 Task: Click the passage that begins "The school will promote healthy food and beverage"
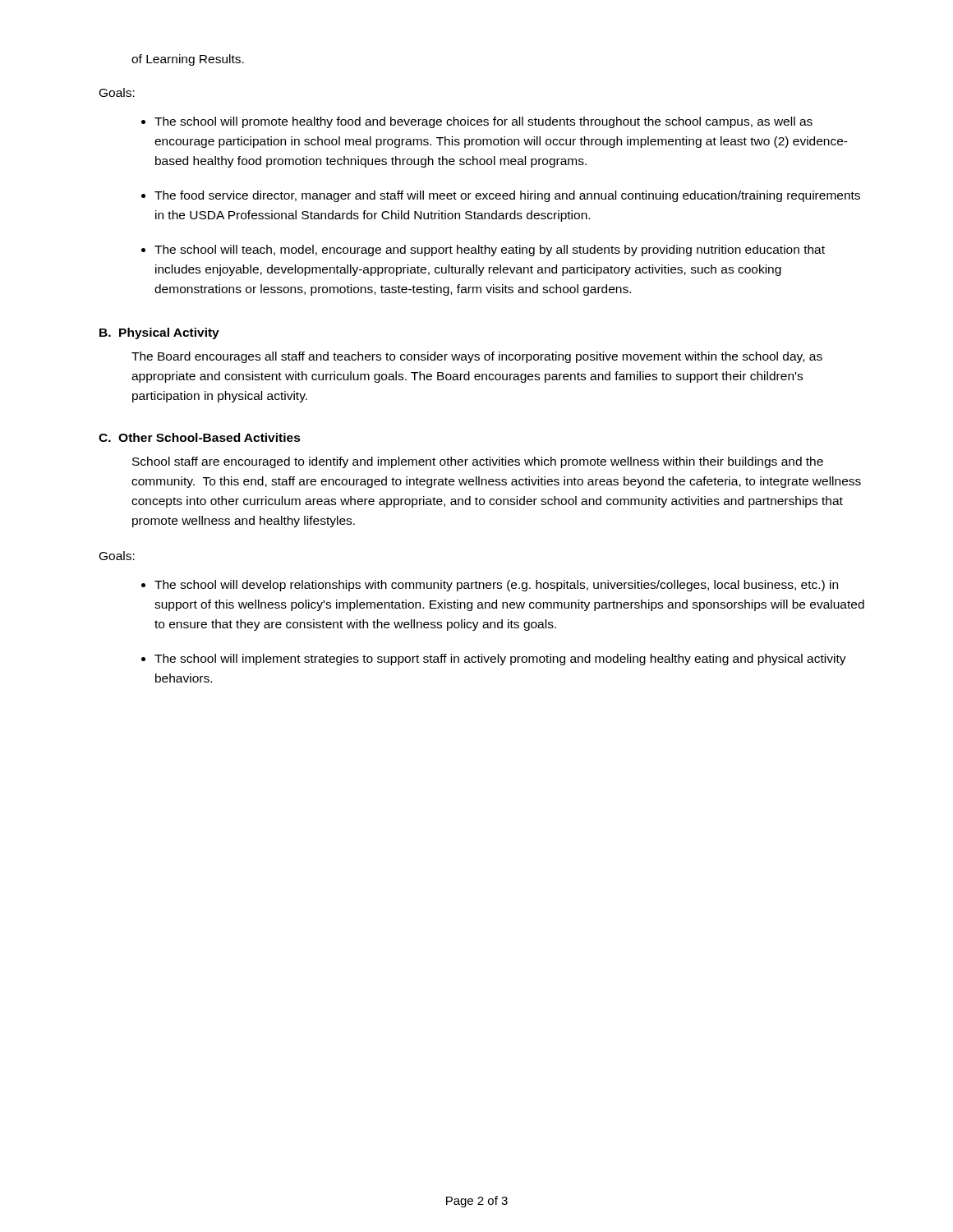tap(501, 141)
